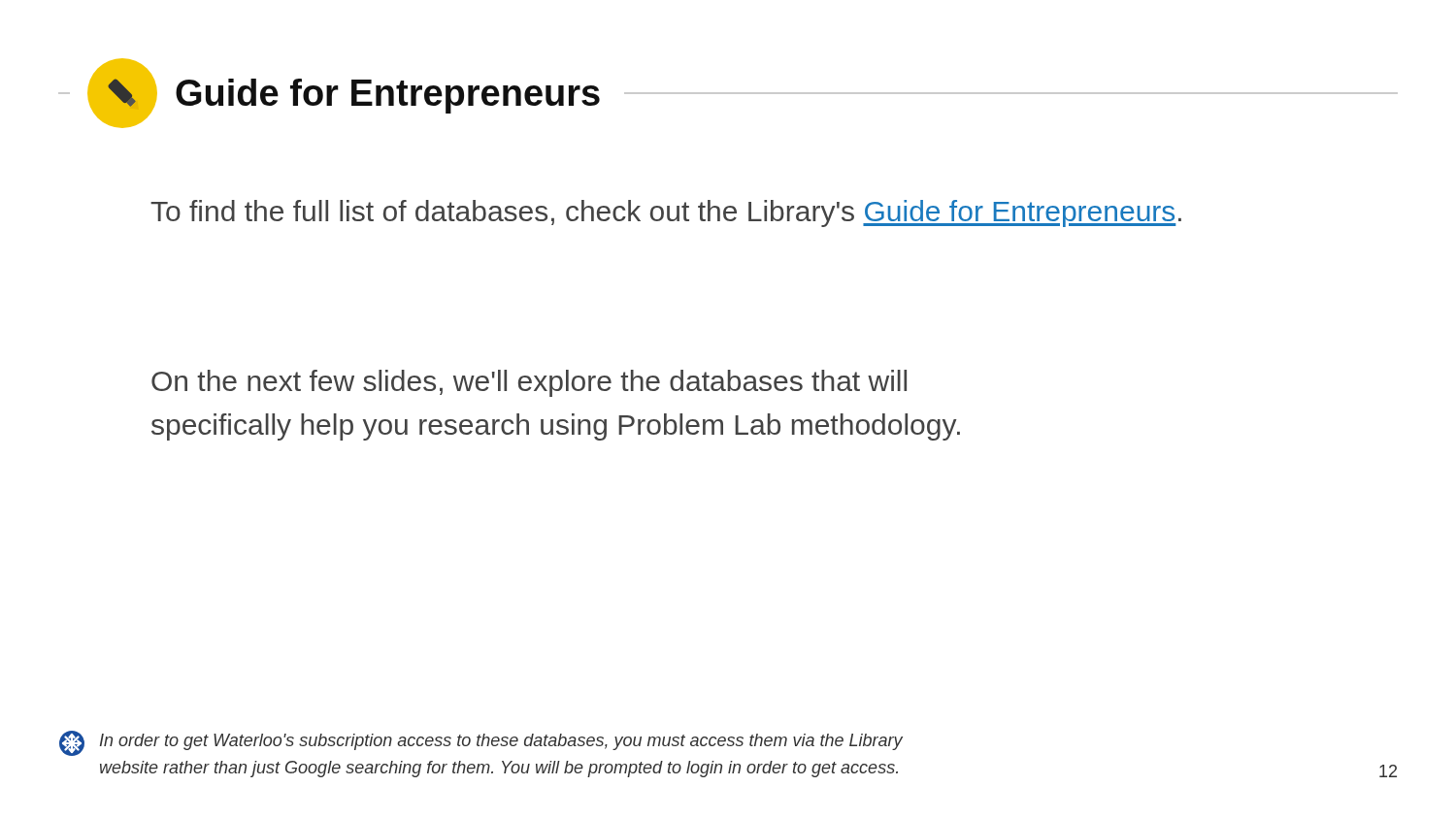The image size is (1456, 819).
Task: Find the text block with the text "On the next"
Action: click(556, 403)
